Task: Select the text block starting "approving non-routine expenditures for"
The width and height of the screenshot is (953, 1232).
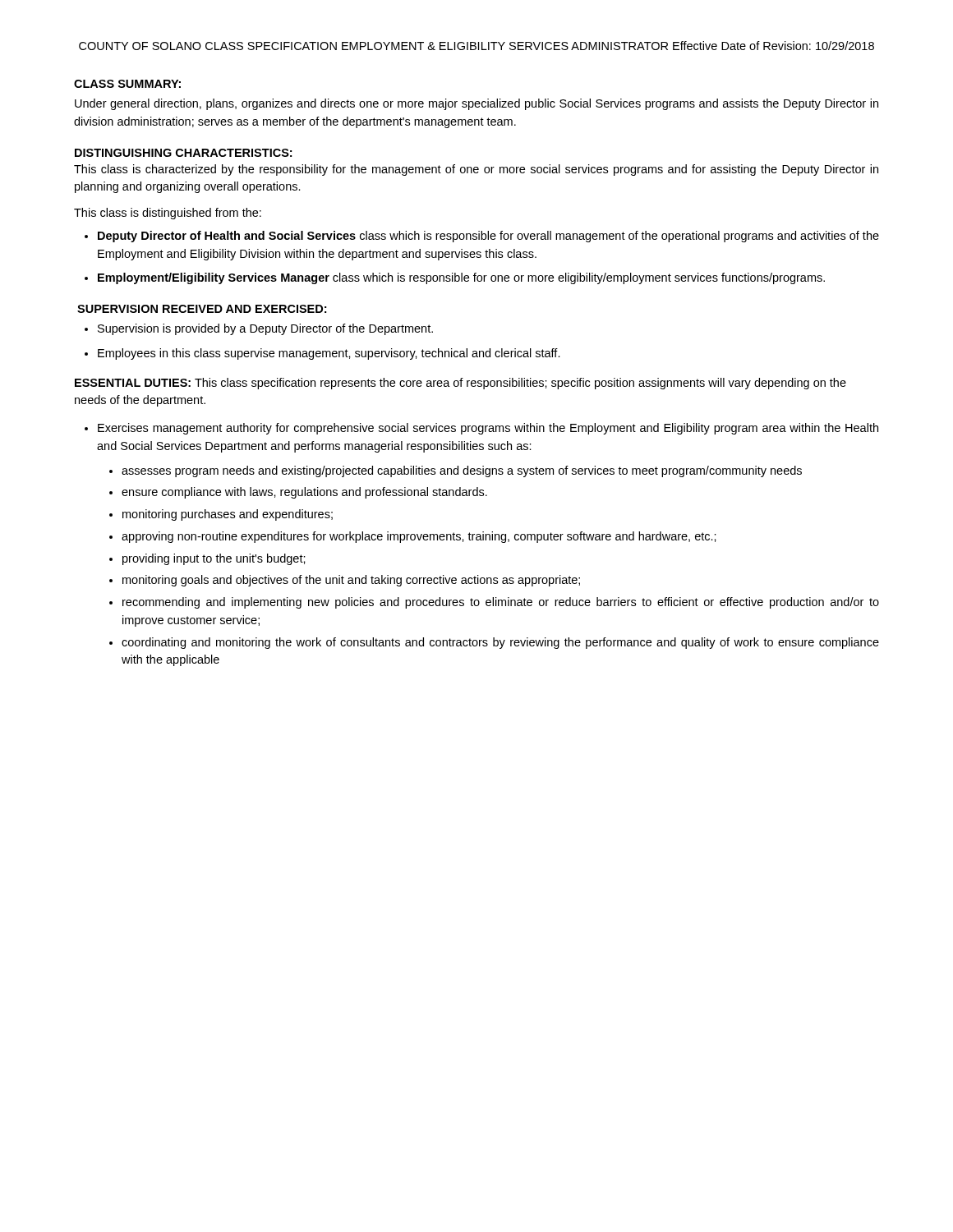Action: click(419, 536)
